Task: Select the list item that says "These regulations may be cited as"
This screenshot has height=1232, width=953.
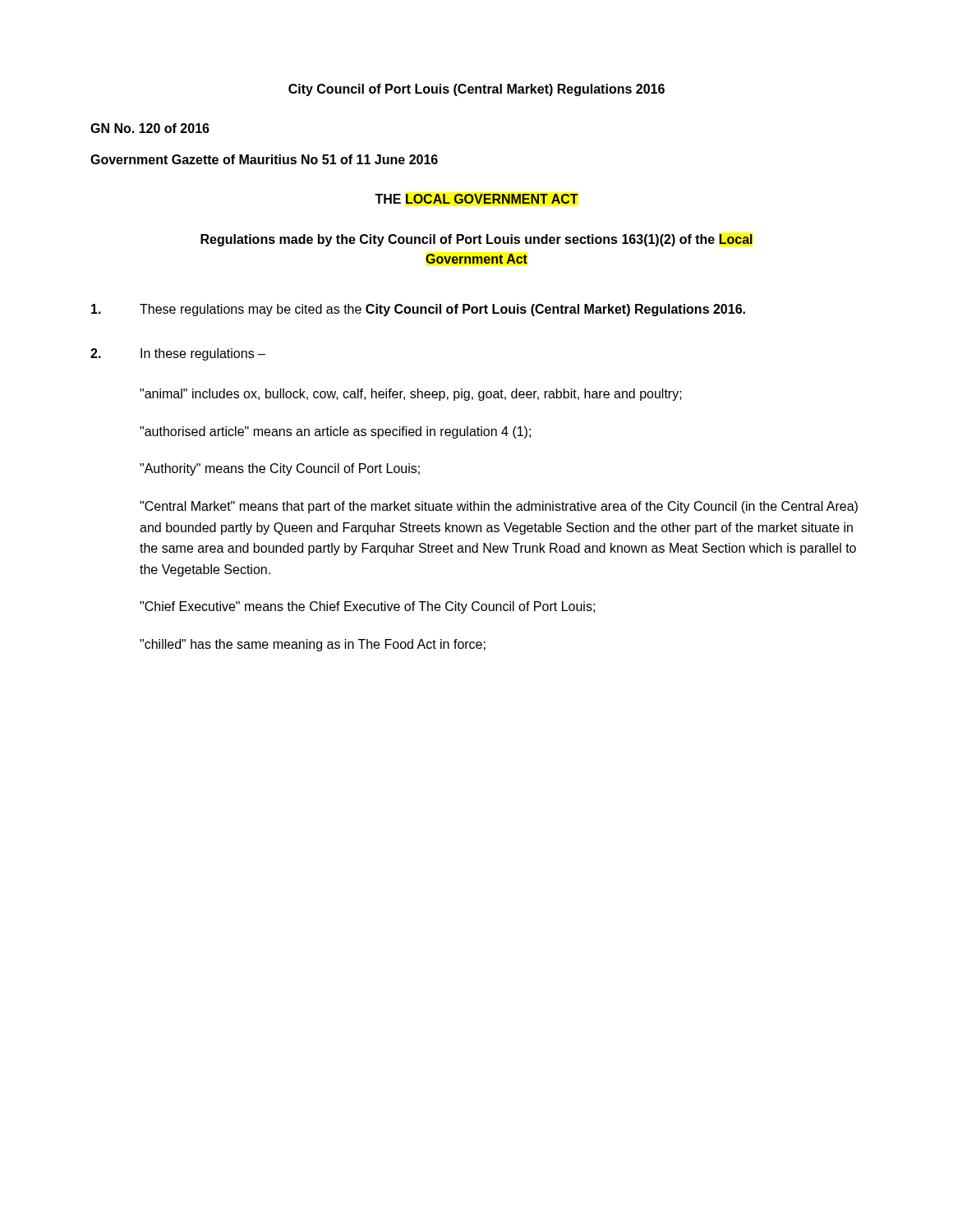Action: point(476,309)
